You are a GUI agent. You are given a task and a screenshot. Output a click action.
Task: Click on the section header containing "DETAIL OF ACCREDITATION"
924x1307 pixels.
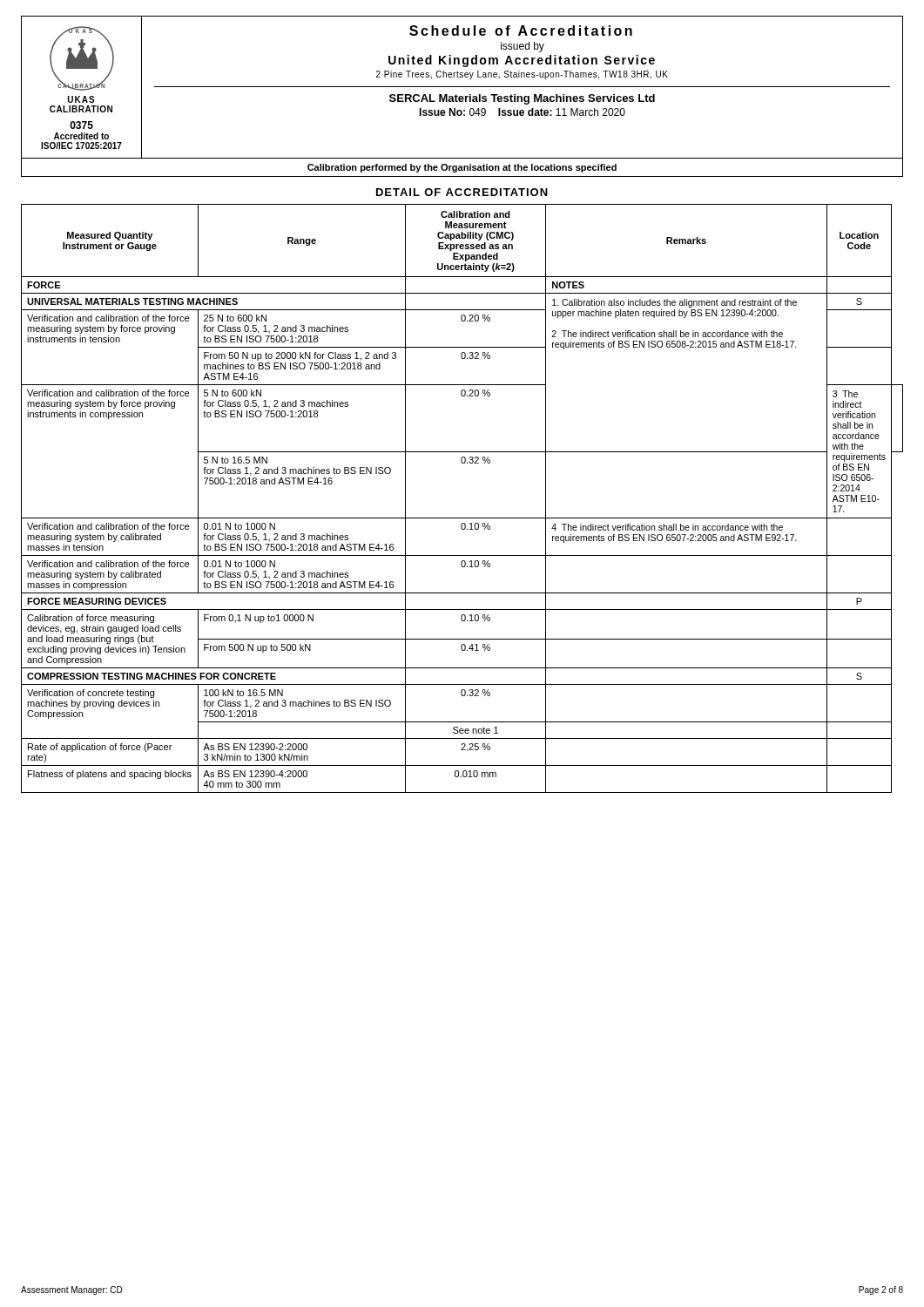pos(462,192)
